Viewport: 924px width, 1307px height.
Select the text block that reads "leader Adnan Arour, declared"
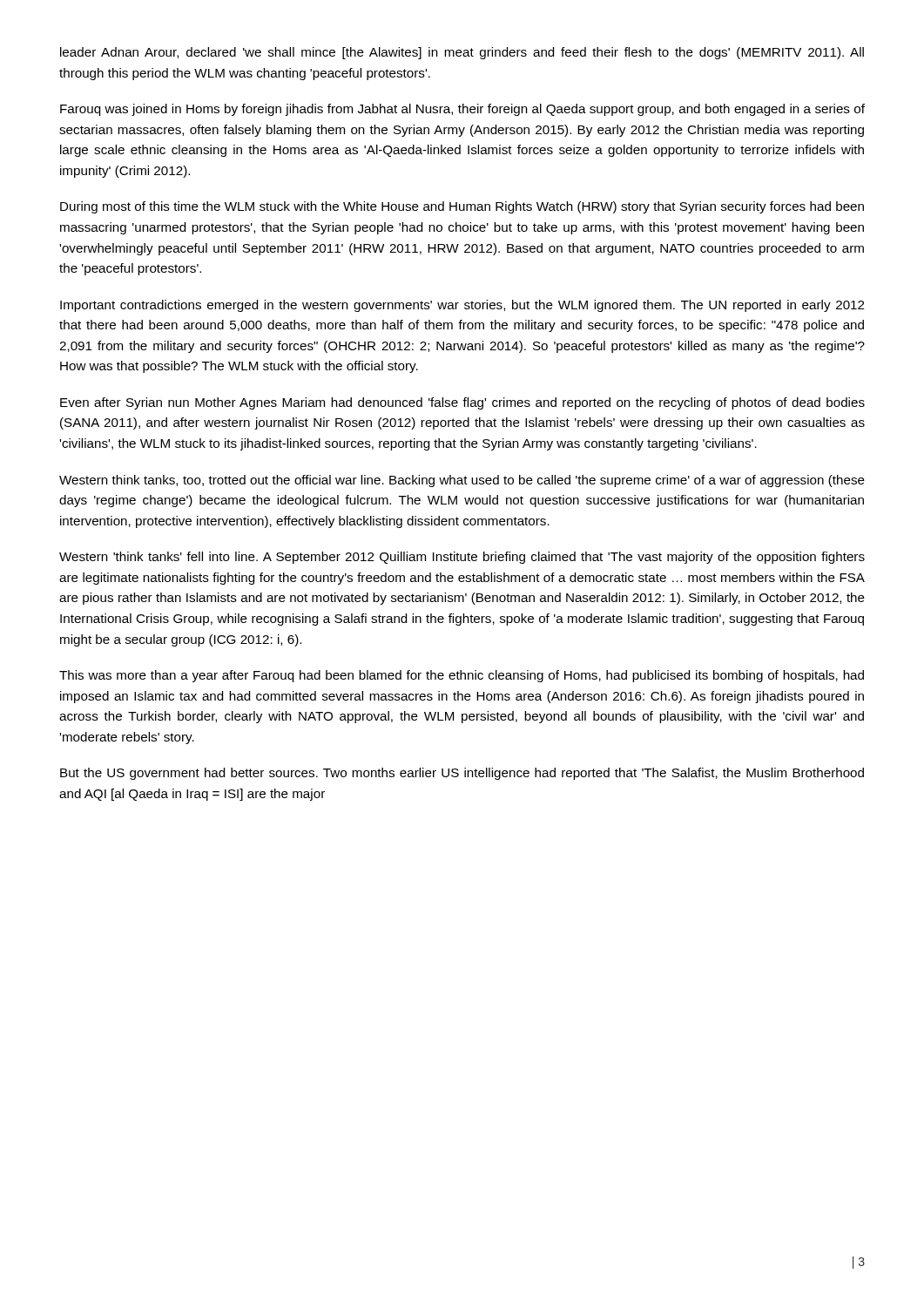[x=462, y=62]
